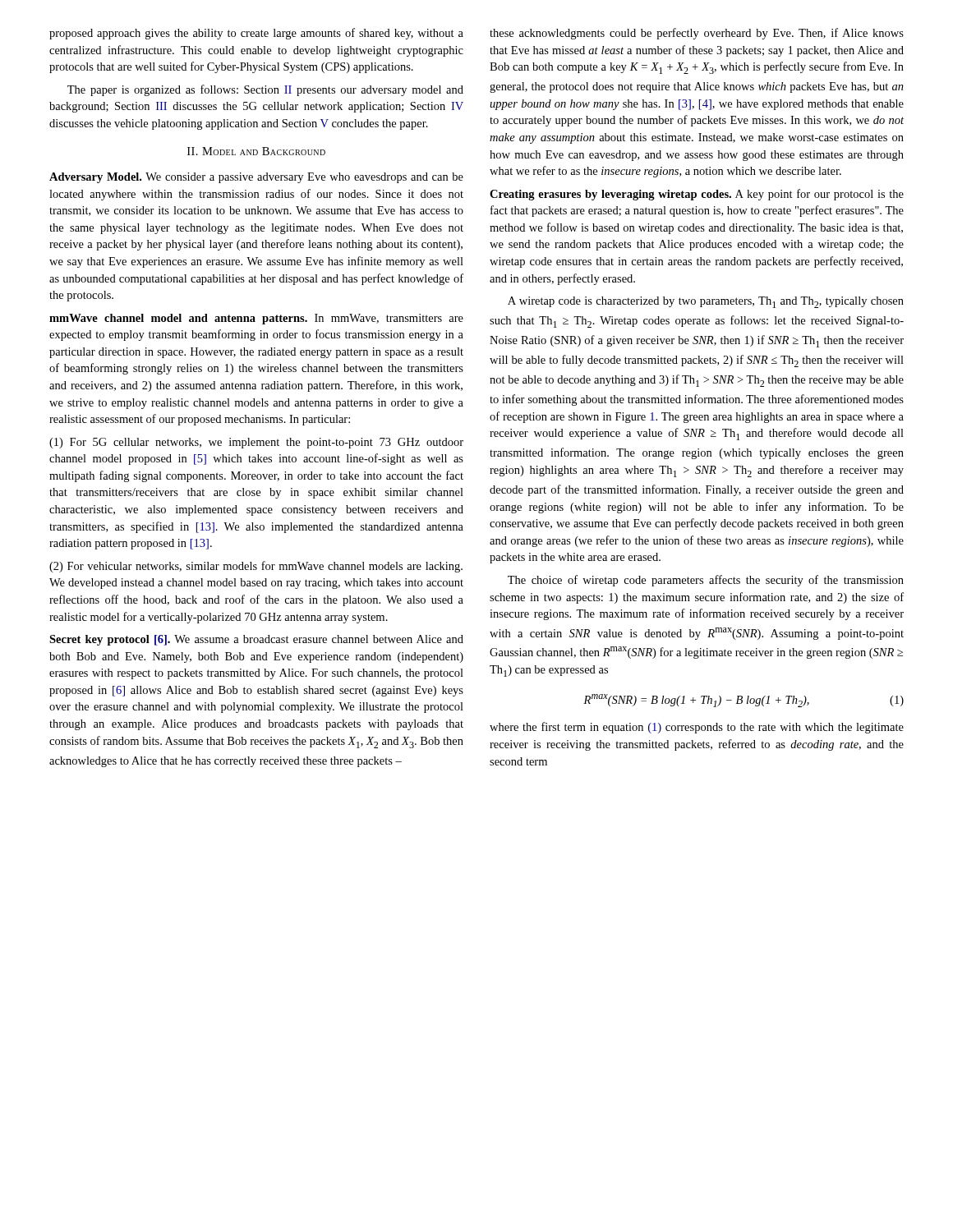Image resolution: width=953 pixels, height=1232 pixels.
Task: Click on the element starting "proposed approach gives the ability to create"
Action: pyautogui.click(x=256, y=78)
